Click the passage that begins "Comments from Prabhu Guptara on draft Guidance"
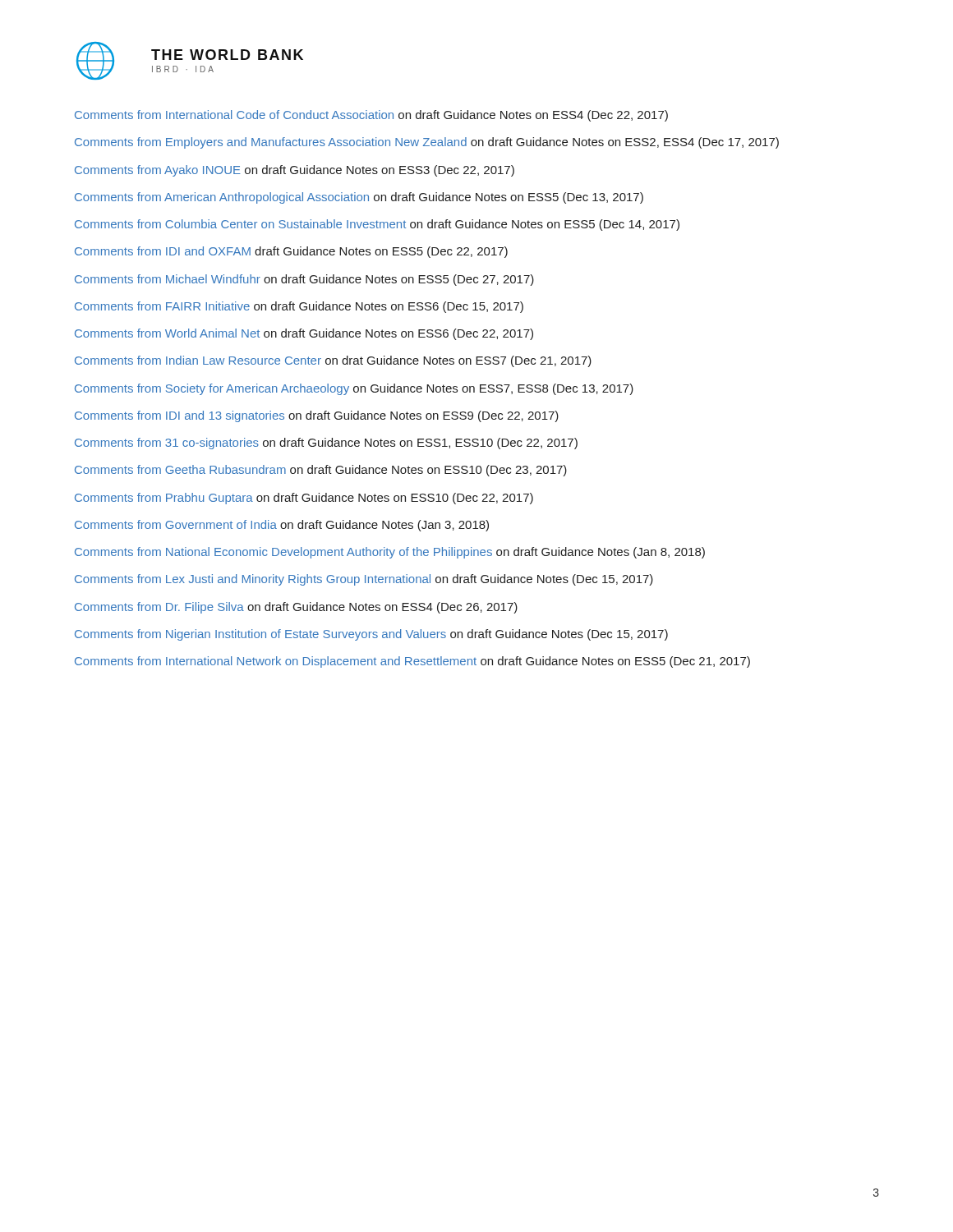The image size is (953, 1232). tap(304, 497)
